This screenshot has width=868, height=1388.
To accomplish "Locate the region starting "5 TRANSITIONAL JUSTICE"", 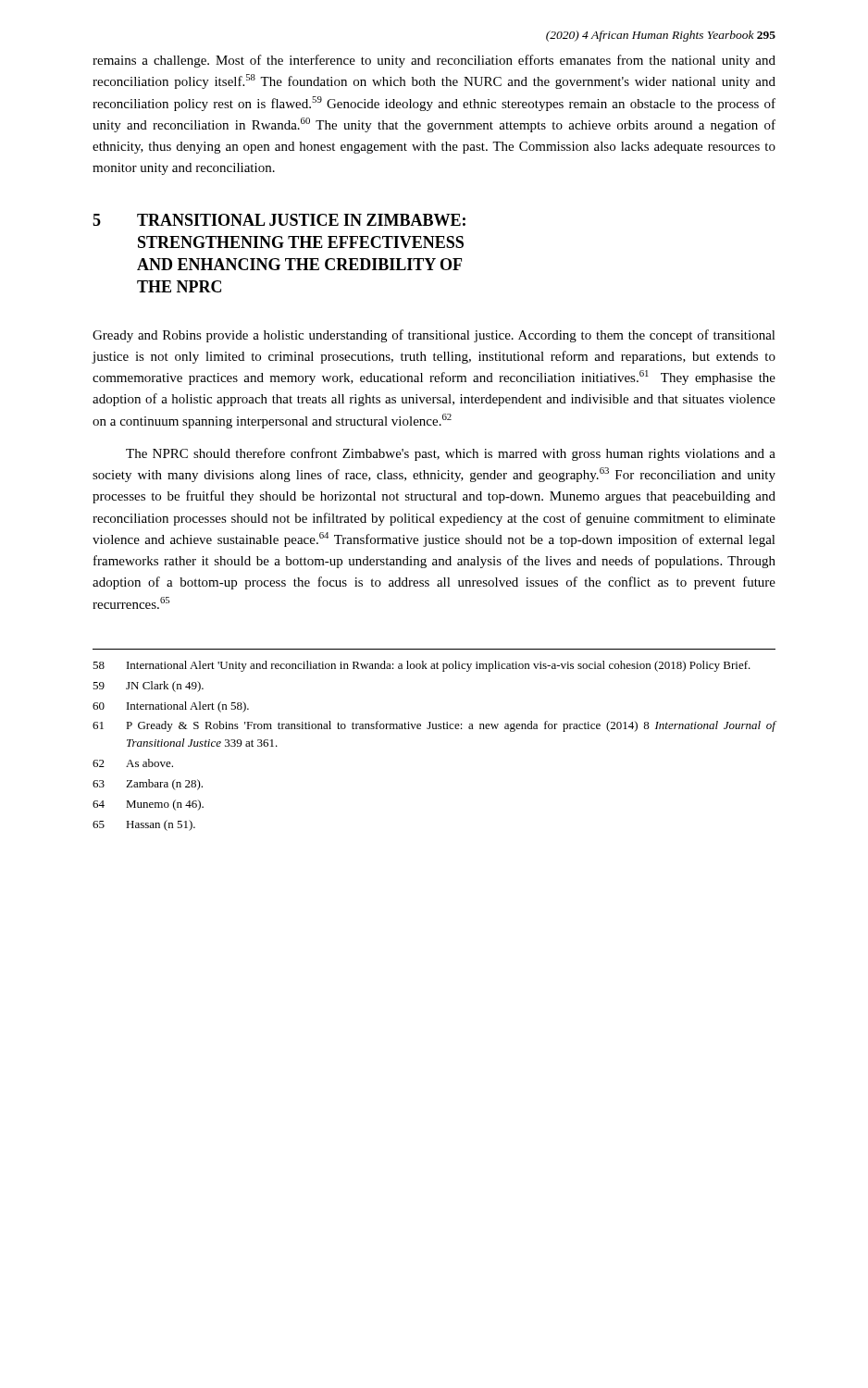I will coord(280,254).
